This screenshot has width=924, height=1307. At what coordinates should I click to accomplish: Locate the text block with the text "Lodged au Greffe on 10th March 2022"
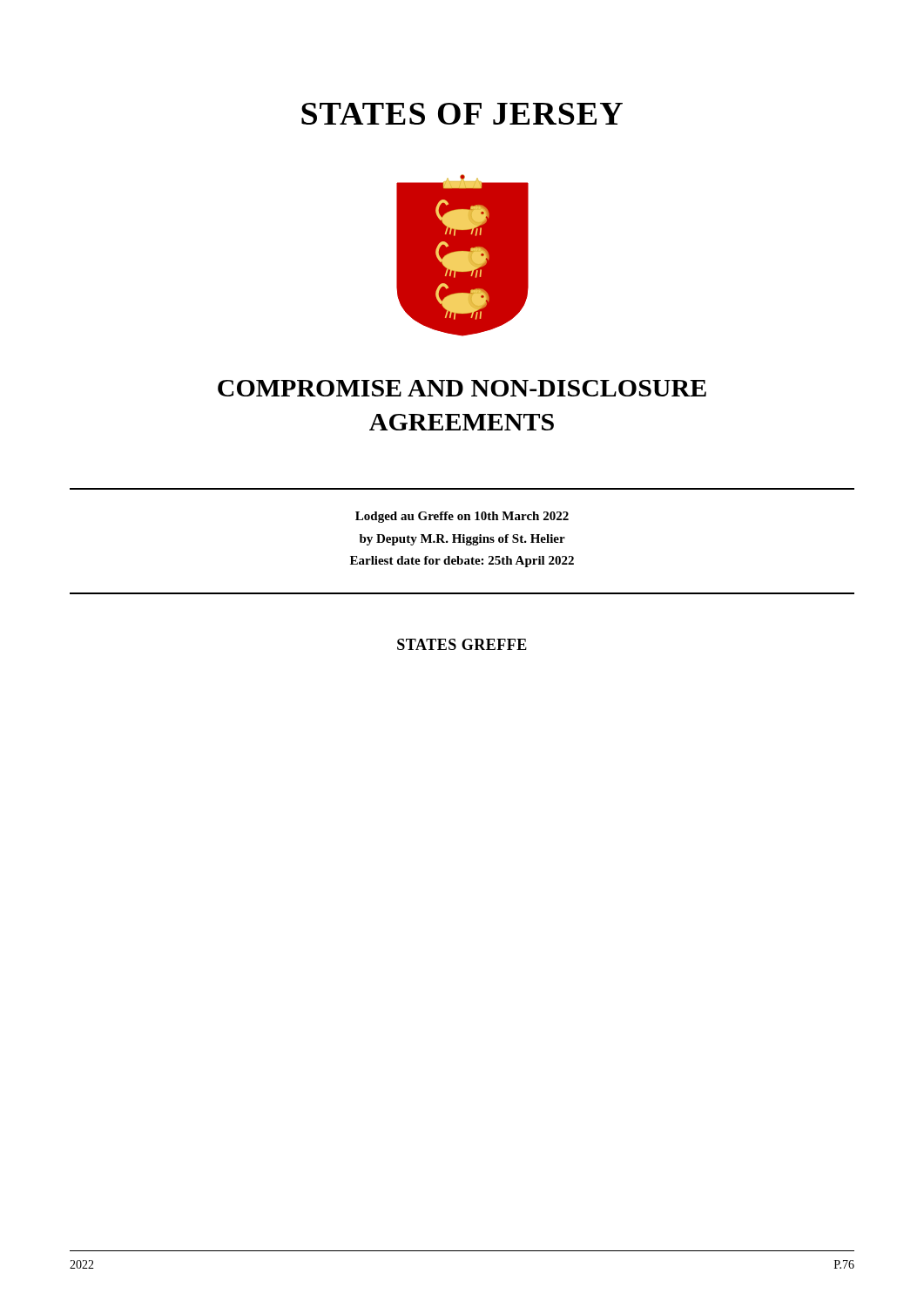[462, 538]
